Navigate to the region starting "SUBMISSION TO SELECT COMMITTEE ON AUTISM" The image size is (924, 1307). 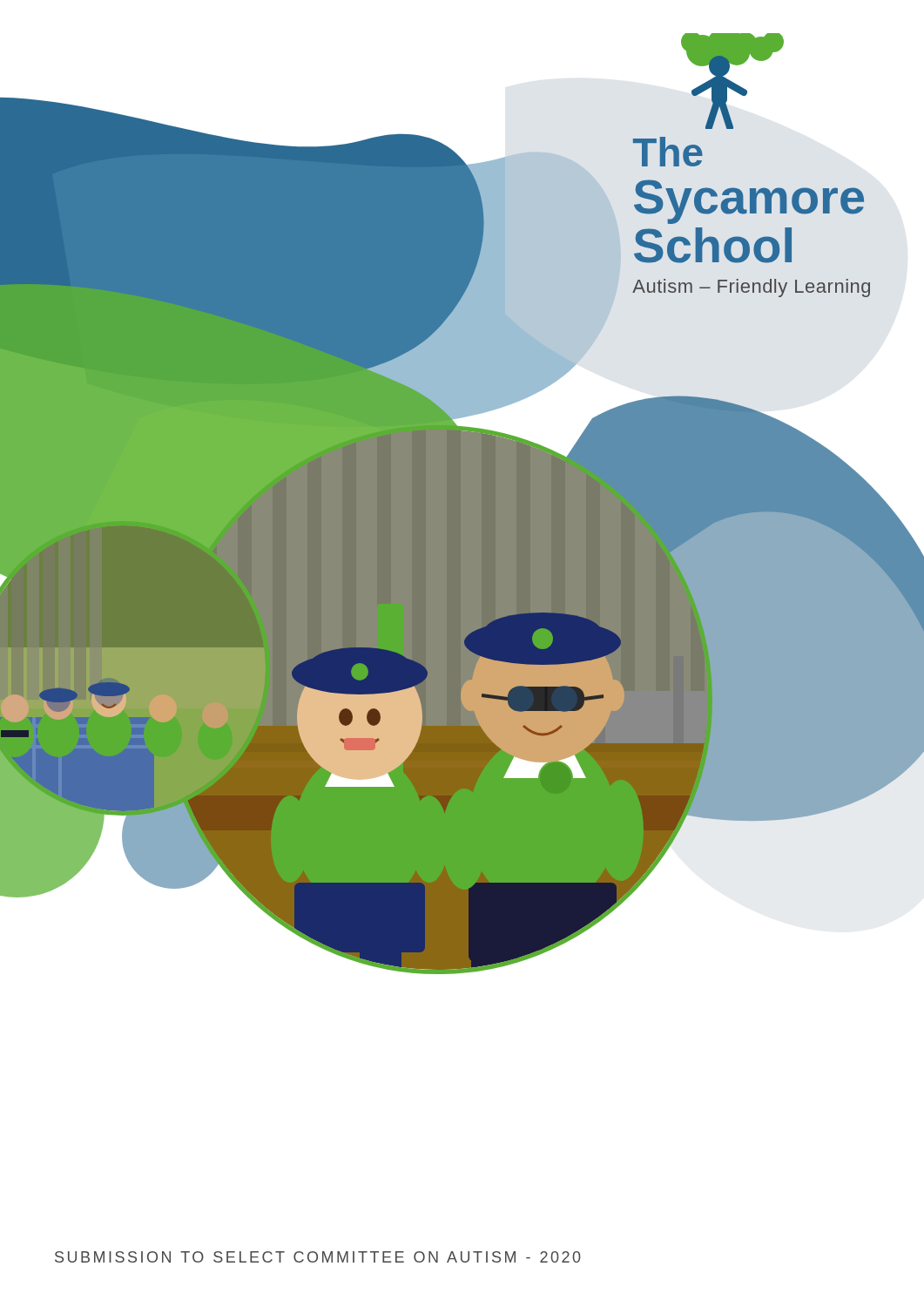click(x=319, y=1257)
